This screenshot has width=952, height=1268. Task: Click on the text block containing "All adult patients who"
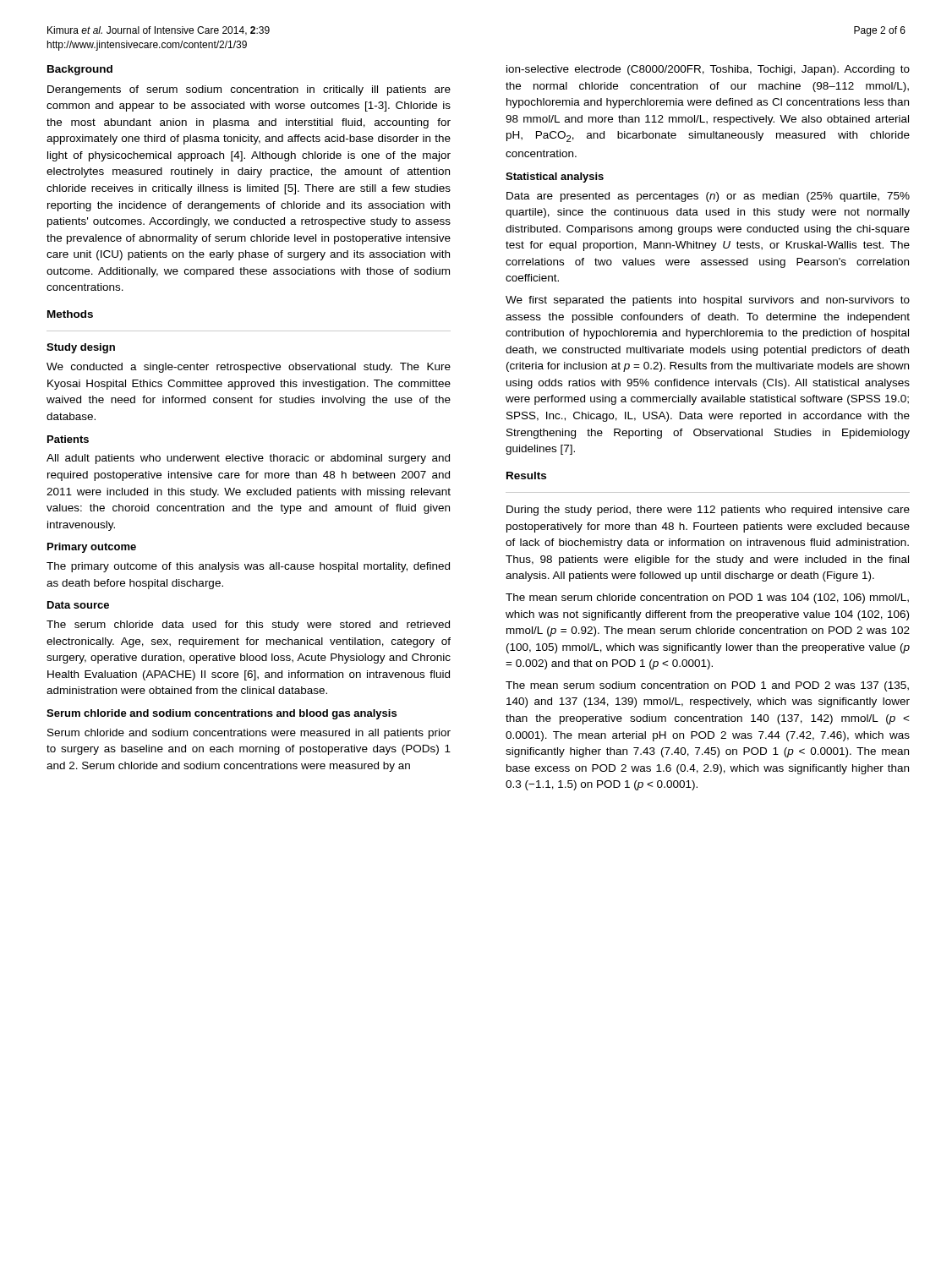pyautogui.click(x=249, y=491)
